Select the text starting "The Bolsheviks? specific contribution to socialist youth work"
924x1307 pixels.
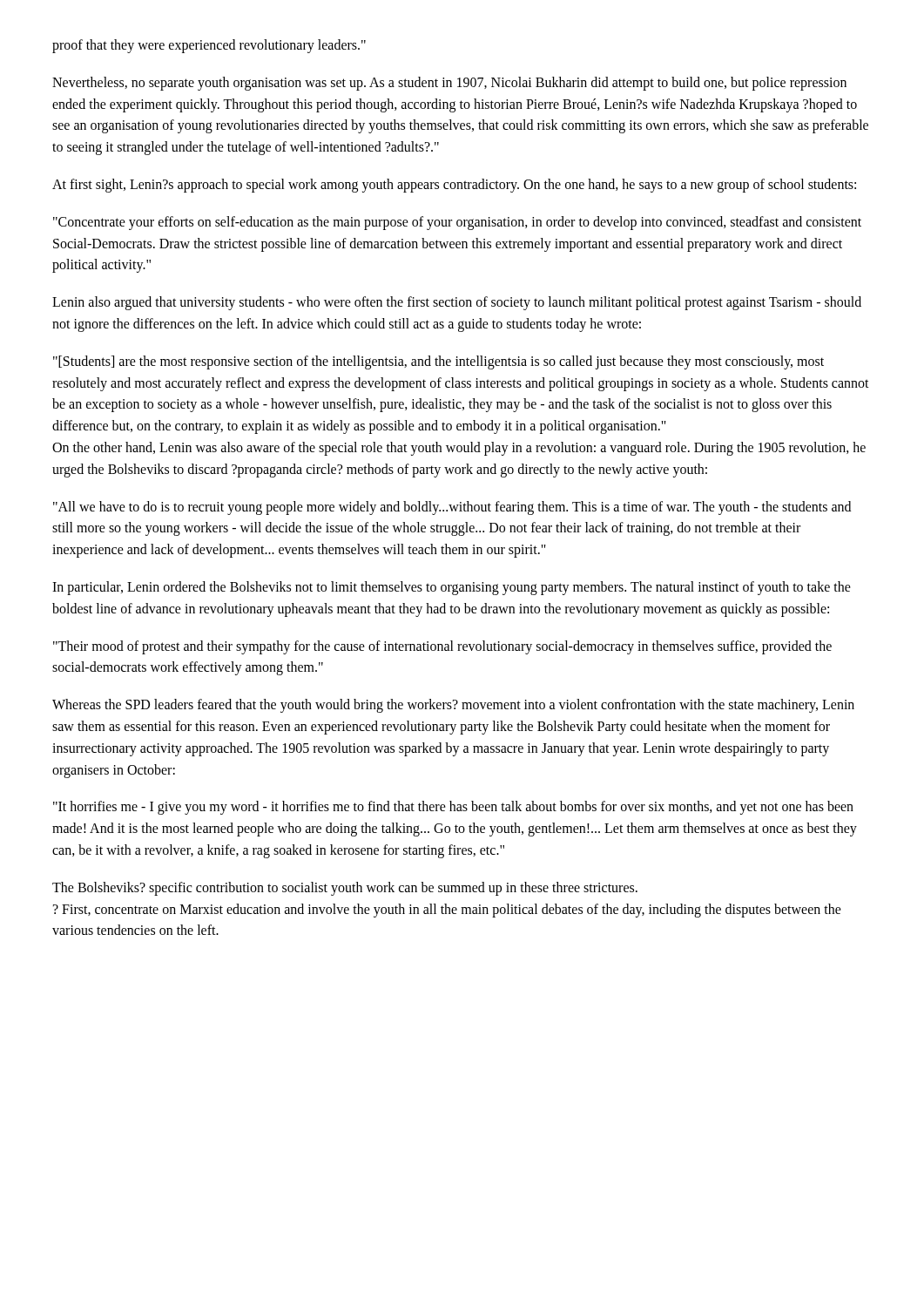click(x=447, y=909)
